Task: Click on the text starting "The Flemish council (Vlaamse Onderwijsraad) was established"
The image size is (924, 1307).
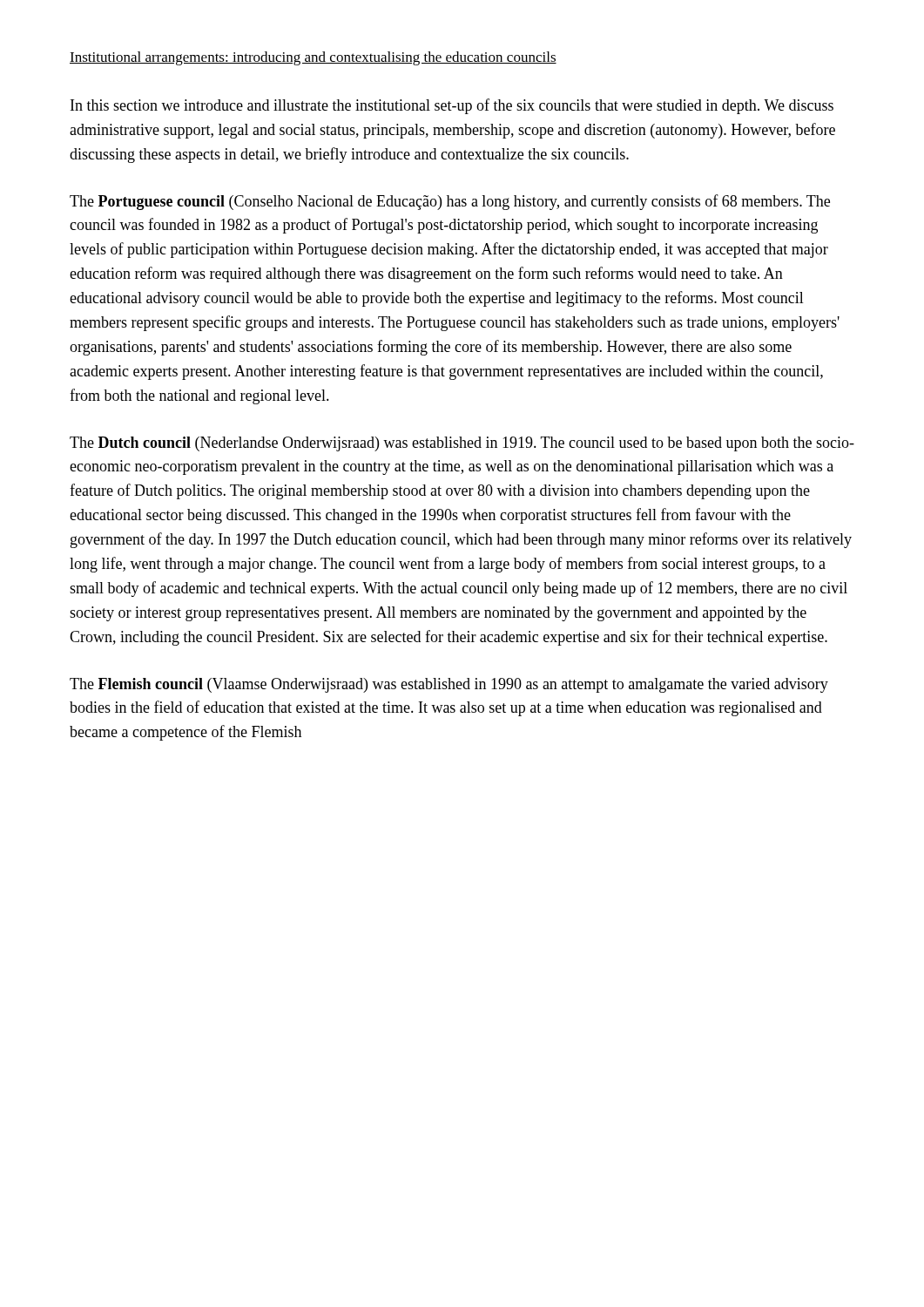Action: [449, 708]
